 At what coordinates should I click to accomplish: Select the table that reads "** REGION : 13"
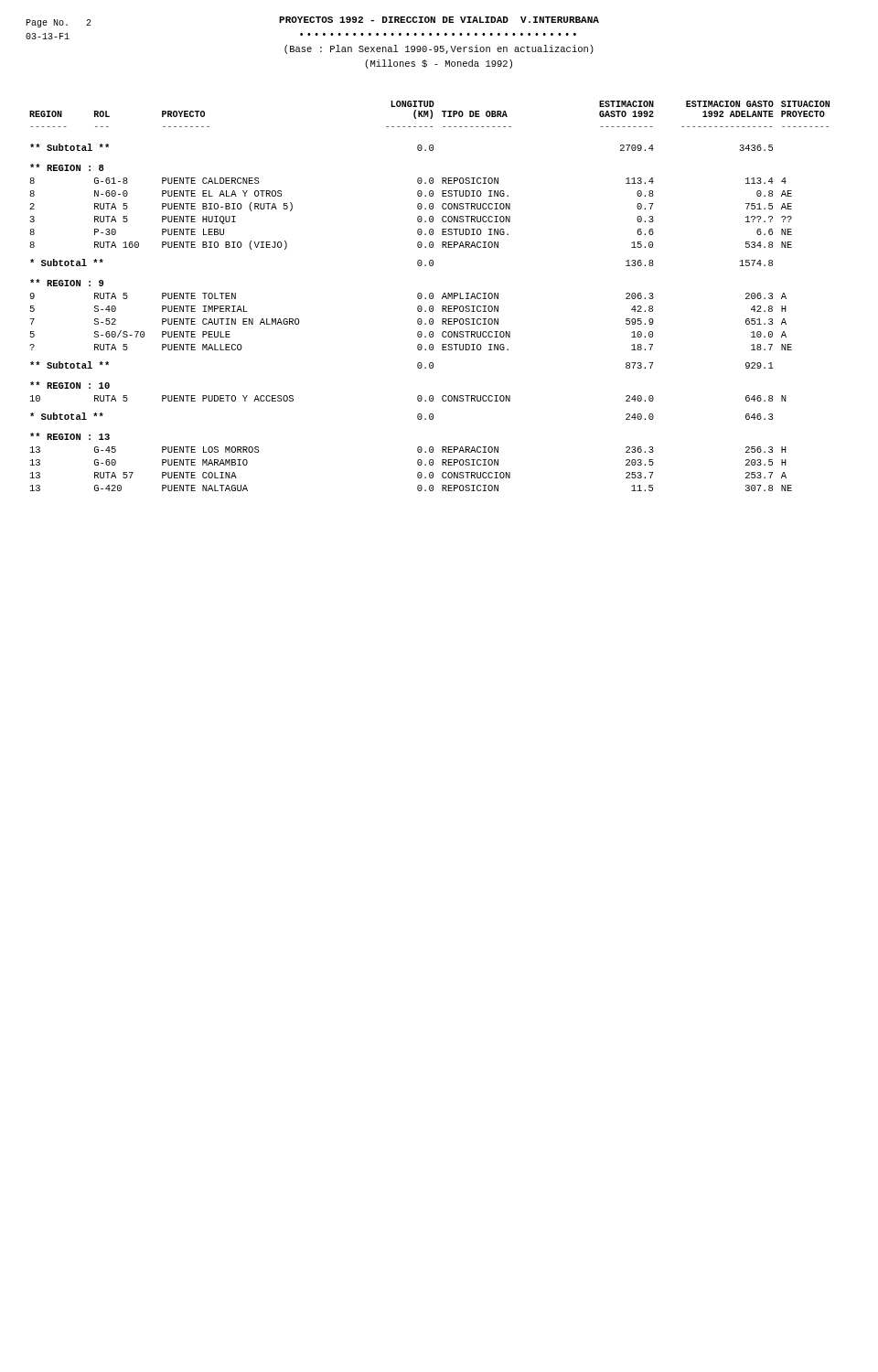tap(442, 297)
